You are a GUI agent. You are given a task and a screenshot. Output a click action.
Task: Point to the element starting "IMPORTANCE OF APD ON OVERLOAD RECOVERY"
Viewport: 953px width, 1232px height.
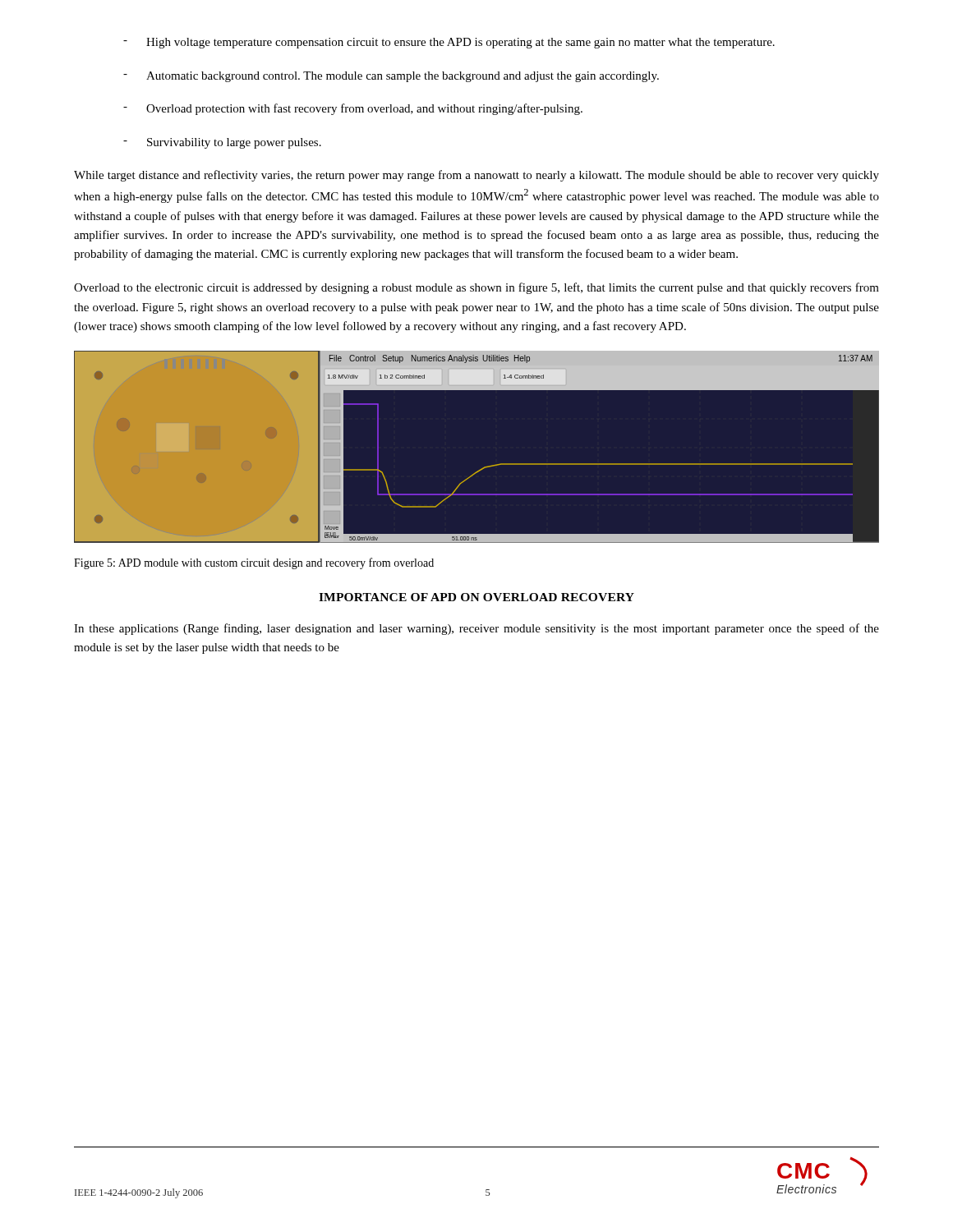point(476,596)
